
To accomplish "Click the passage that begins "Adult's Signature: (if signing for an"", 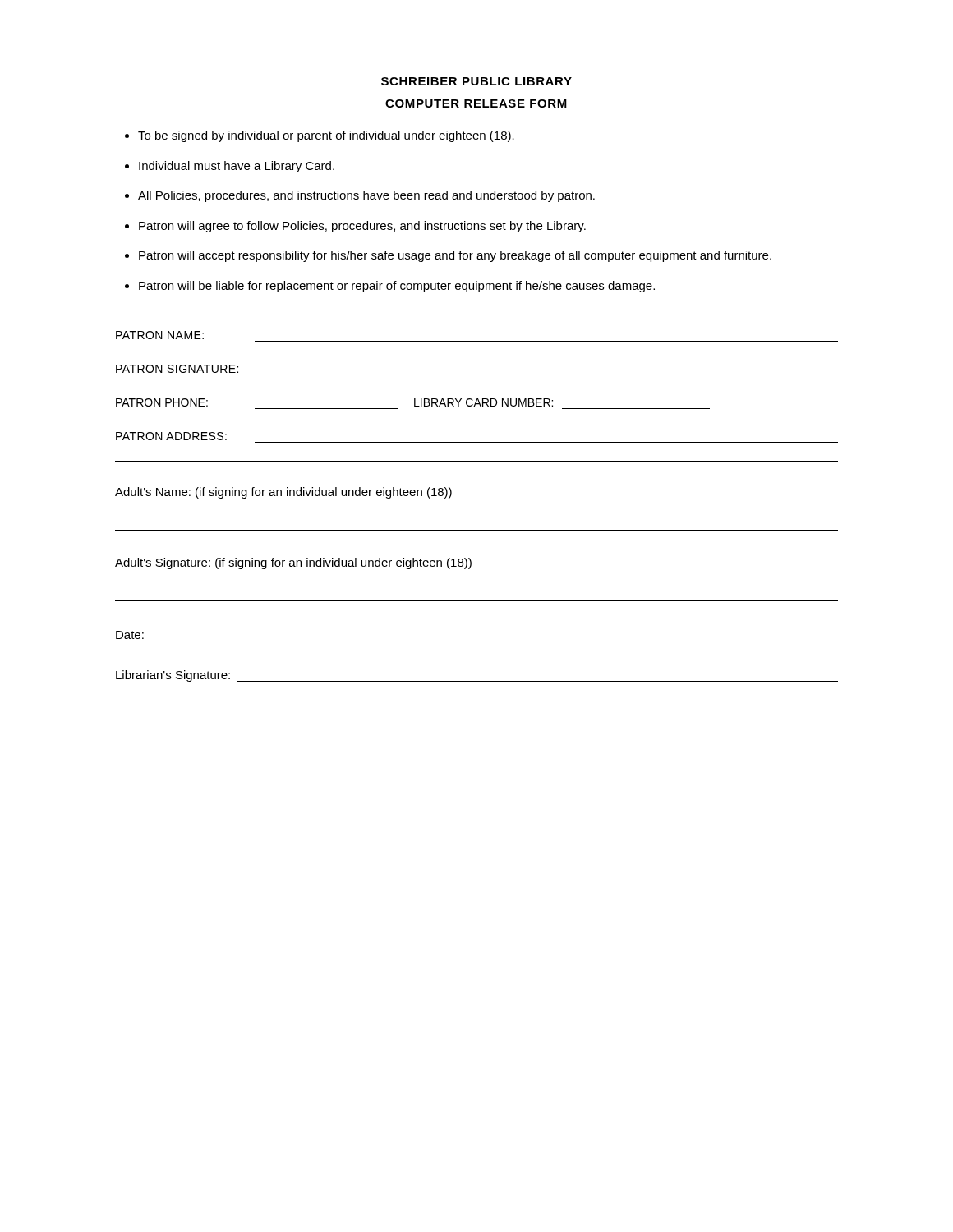I will pos(294,562).
